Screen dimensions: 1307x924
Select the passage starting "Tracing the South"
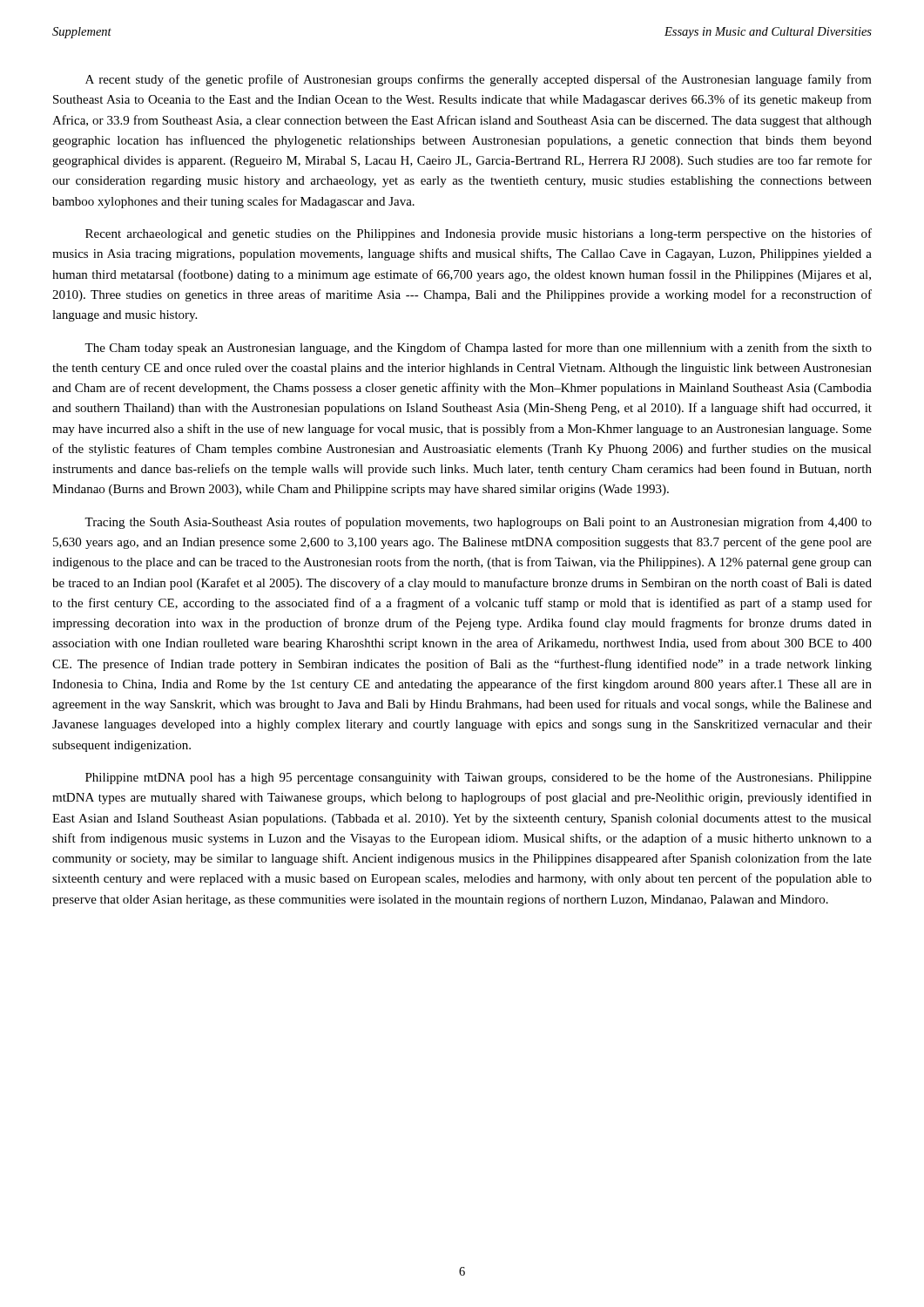pyautogui.click(x=462, y=634)
